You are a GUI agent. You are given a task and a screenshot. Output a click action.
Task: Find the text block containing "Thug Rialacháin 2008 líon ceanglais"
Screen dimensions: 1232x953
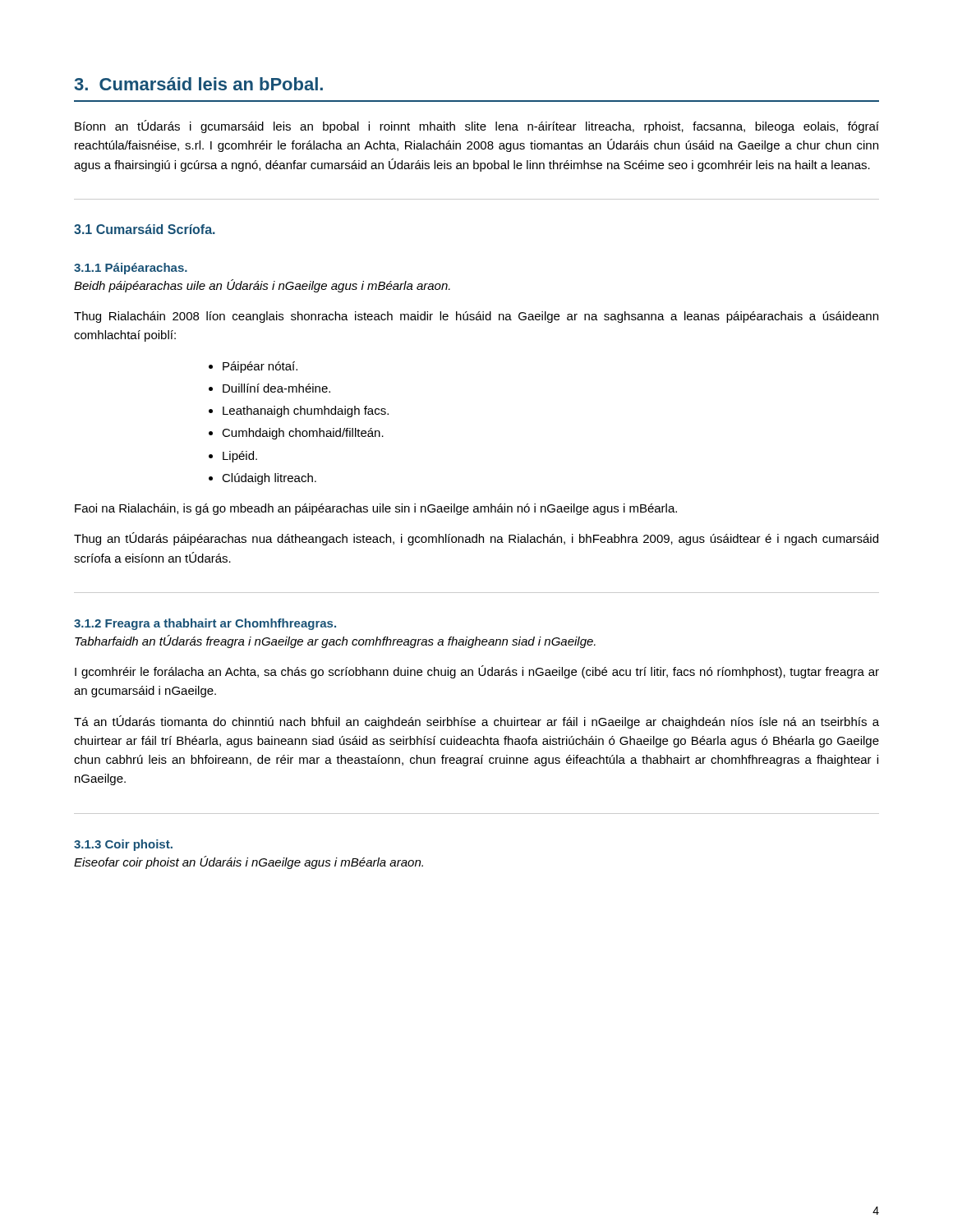click(x=476, y=325)
